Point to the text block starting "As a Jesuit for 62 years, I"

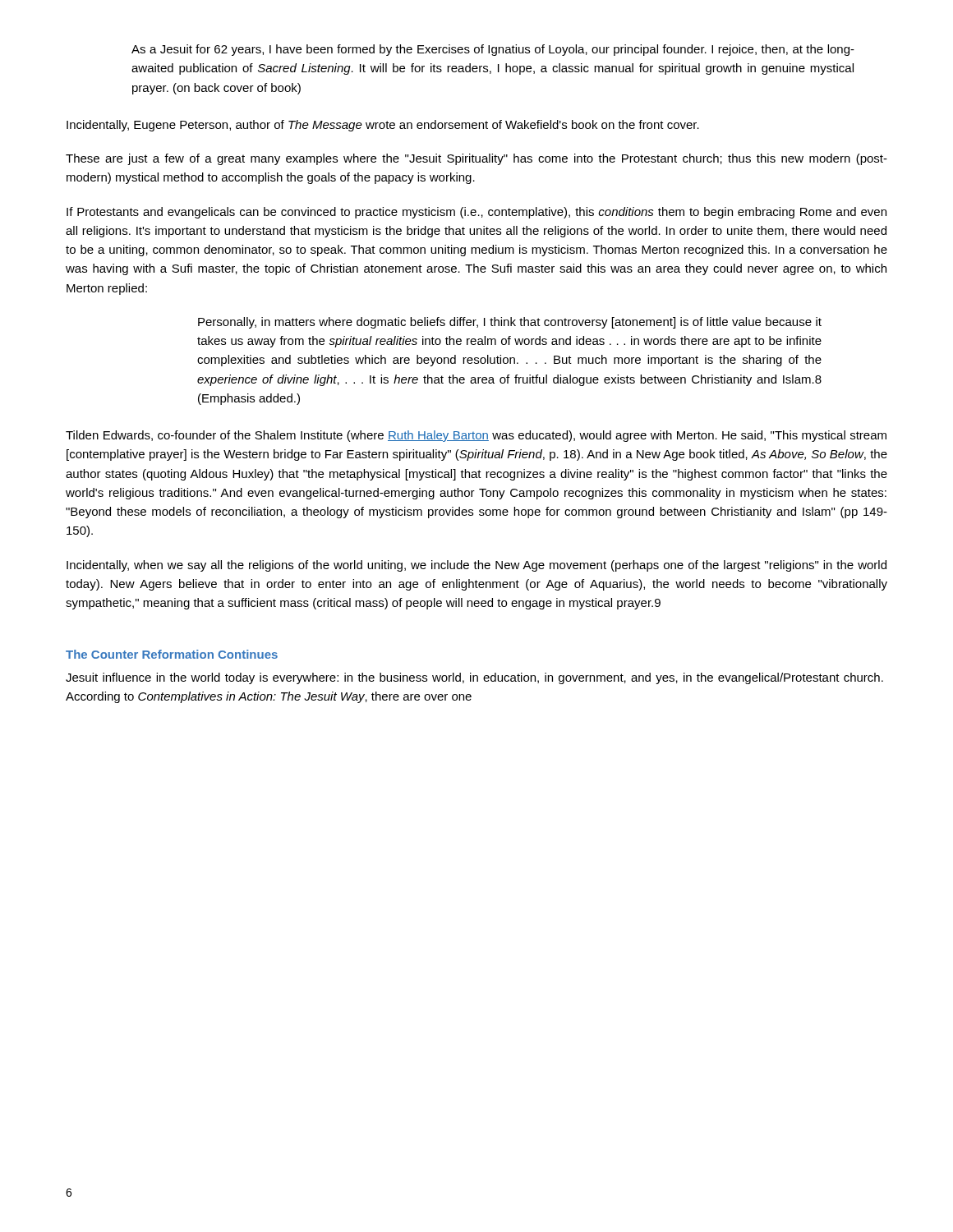pyautogui.click(x=493, y=68)
